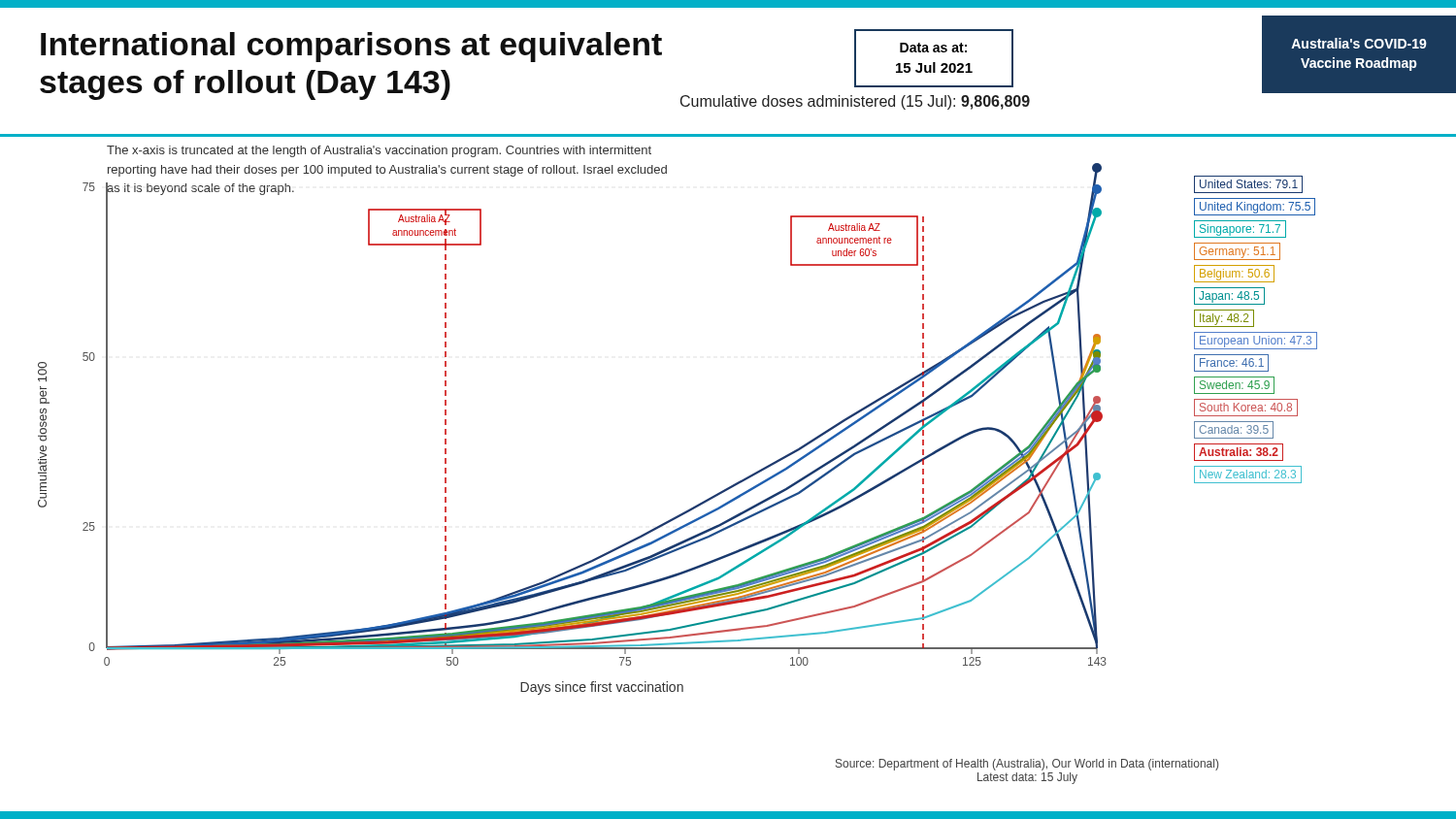The width and height of the screenshot is (1456, 819).
Task: Select the text containing "Australia's COVID-19 Vaccine Roadmap"
Action: tap(1359, 54)
